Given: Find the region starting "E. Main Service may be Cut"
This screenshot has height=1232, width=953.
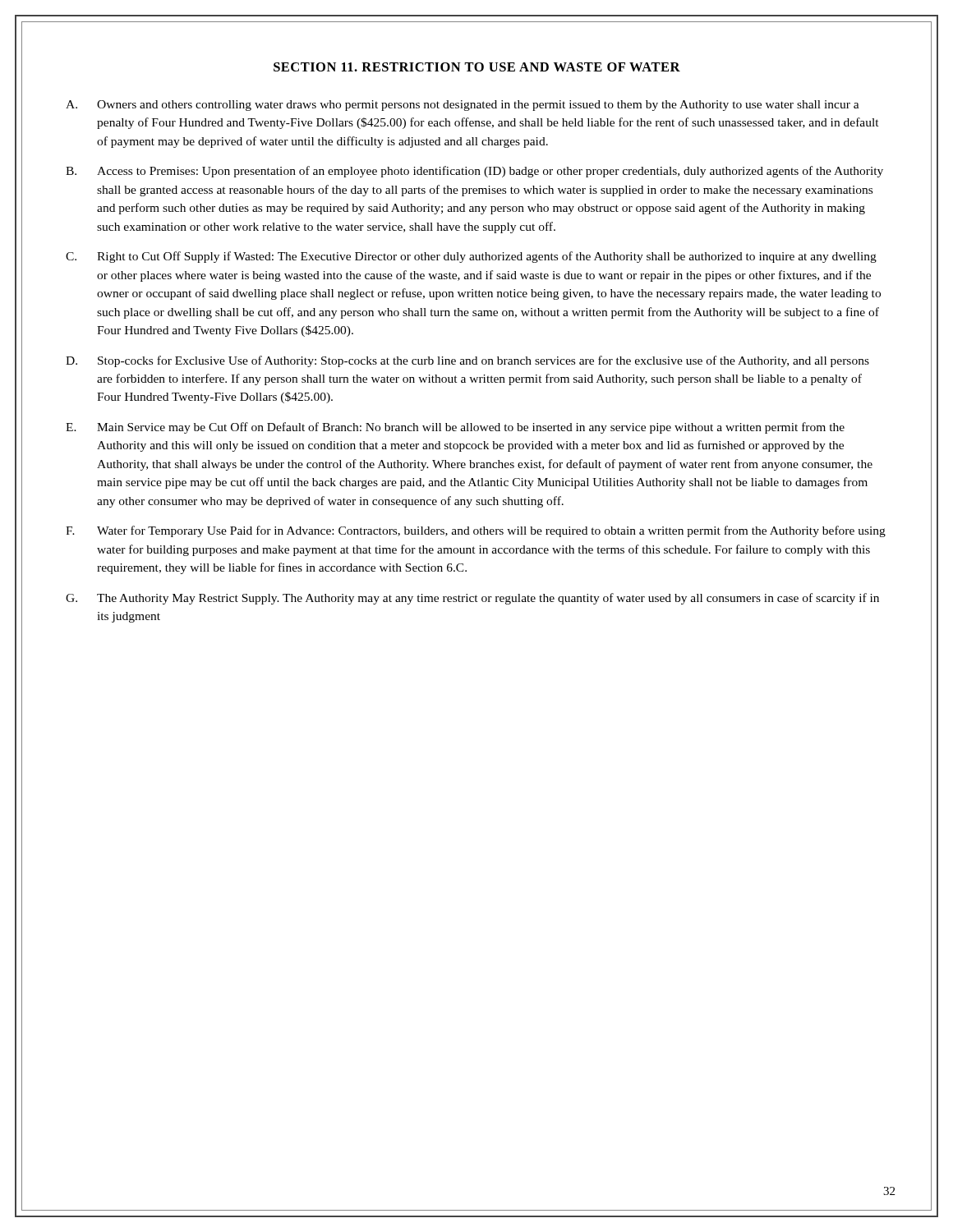Looking at the screenshot, I should pyautogui.click(x=476, y=464).
